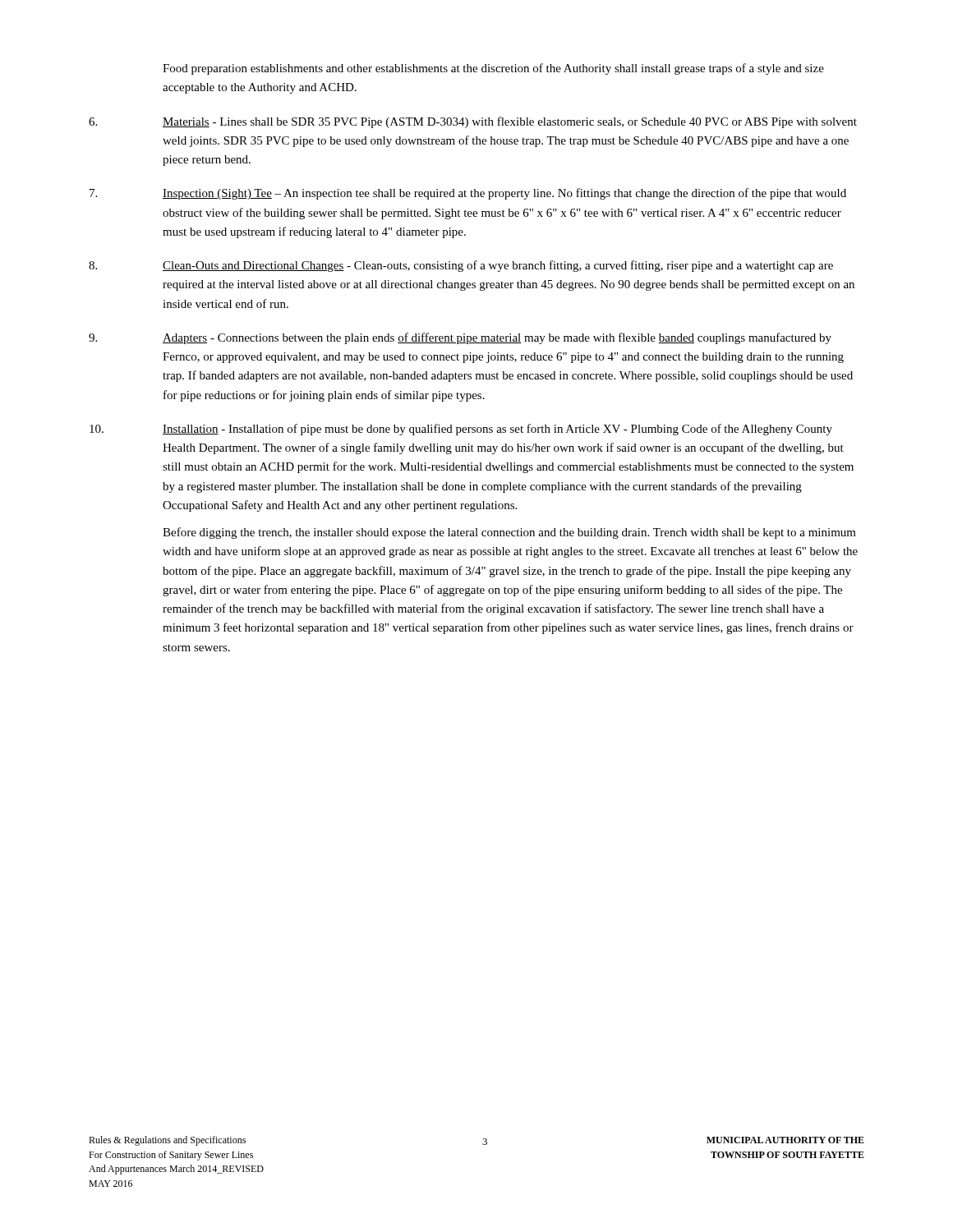Point to the text block starting "6. Materials -"
Image resolution: width=953 pixels, height=1232 pixels.
[x=476, y=141]
